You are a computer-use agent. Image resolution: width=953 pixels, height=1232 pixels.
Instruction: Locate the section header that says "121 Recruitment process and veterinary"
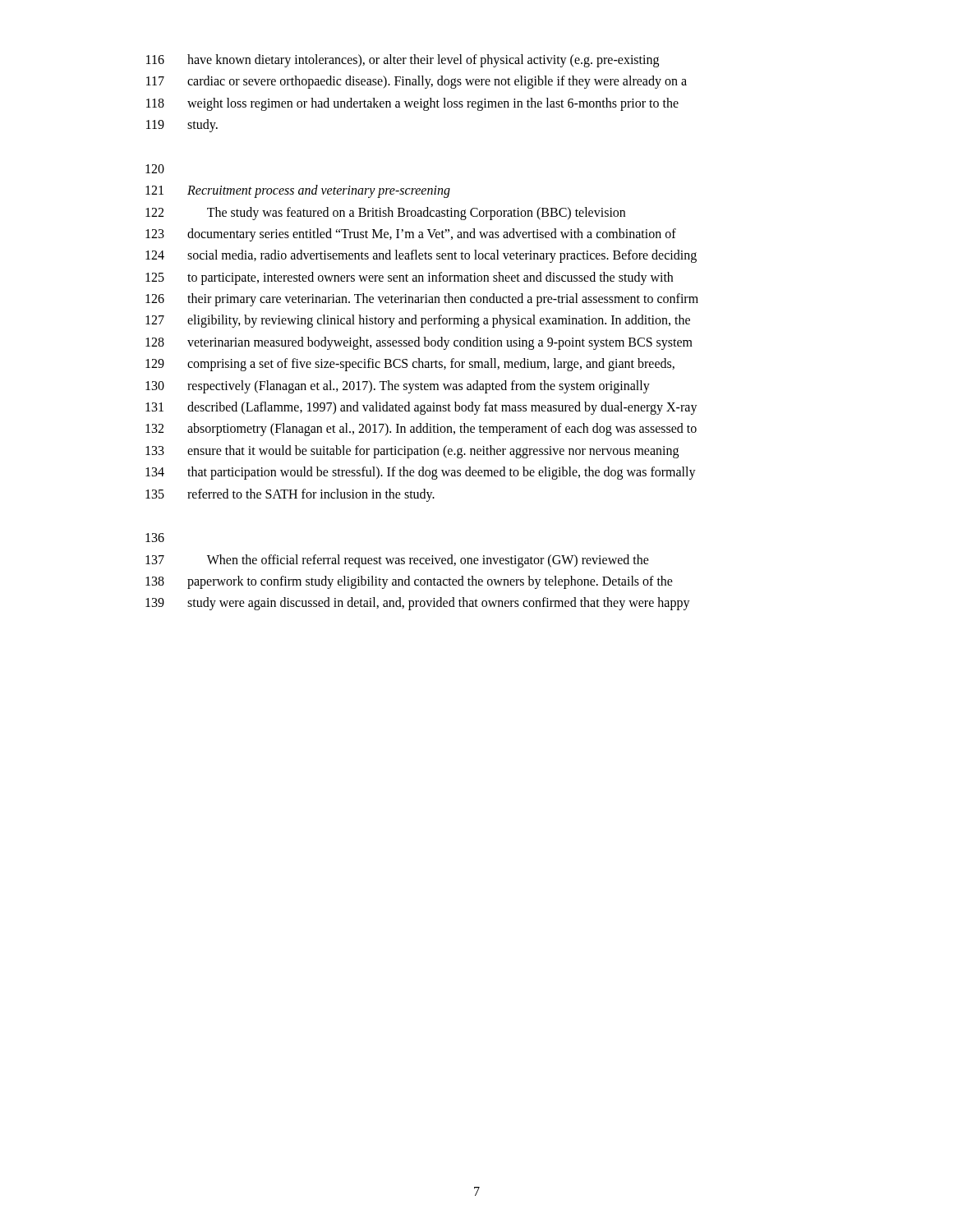point(298,191)
